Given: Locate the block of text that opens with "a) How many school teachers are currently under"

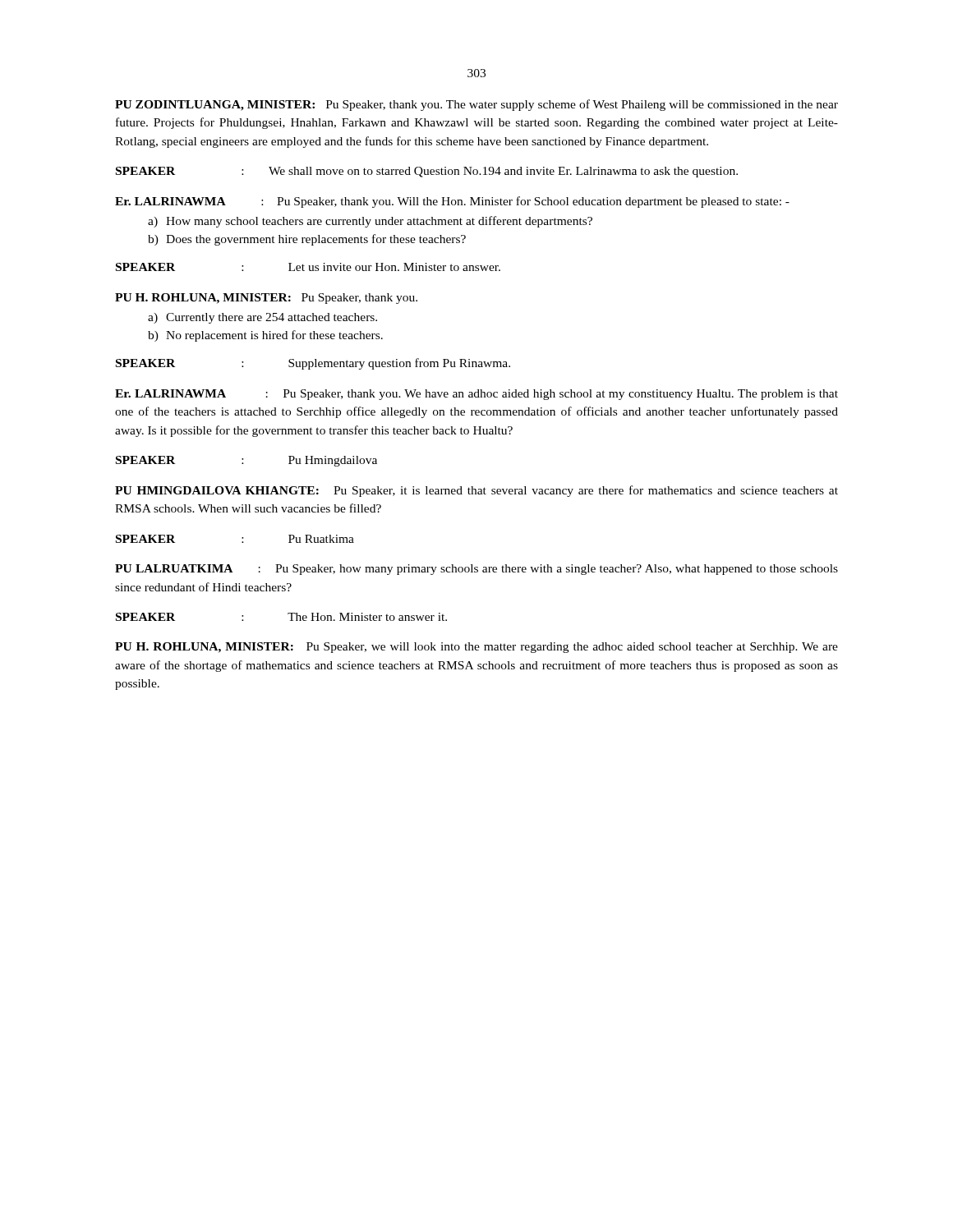Looking at the screenshot, I should point(370,221).
